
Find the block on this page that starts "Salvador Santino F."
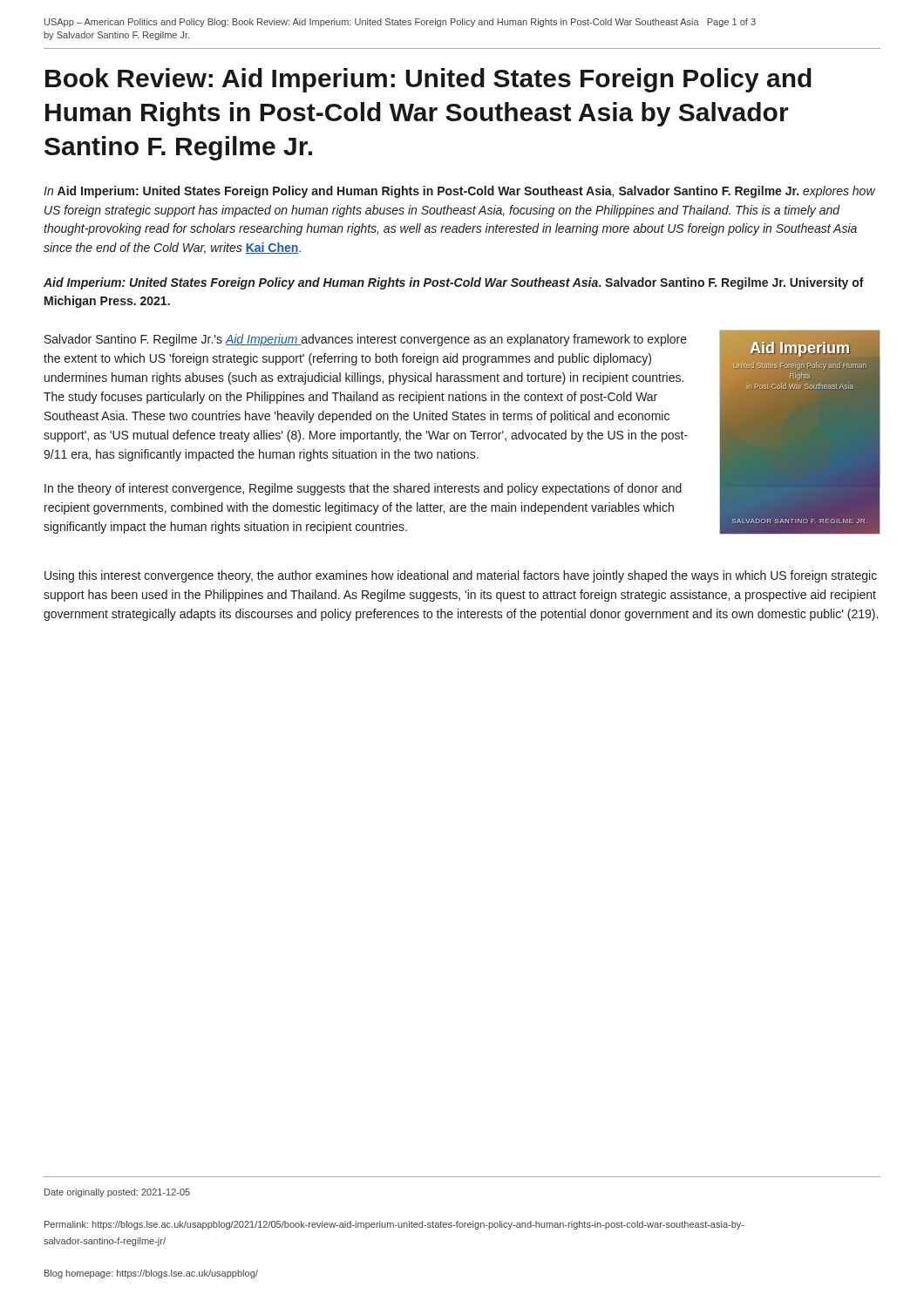[366, 397]
